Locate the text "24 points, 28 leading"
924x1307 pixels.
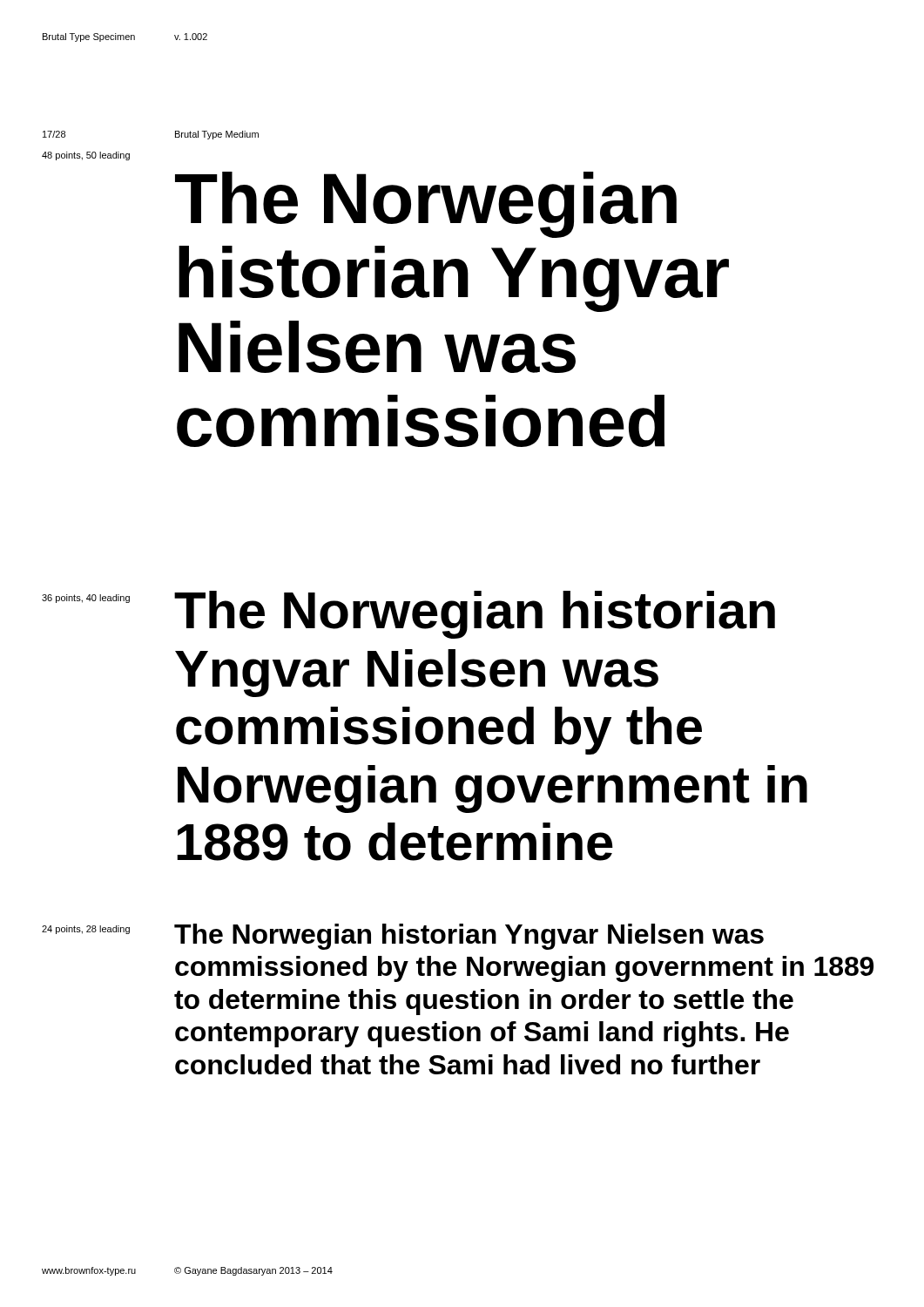click(x=86, y=929)
